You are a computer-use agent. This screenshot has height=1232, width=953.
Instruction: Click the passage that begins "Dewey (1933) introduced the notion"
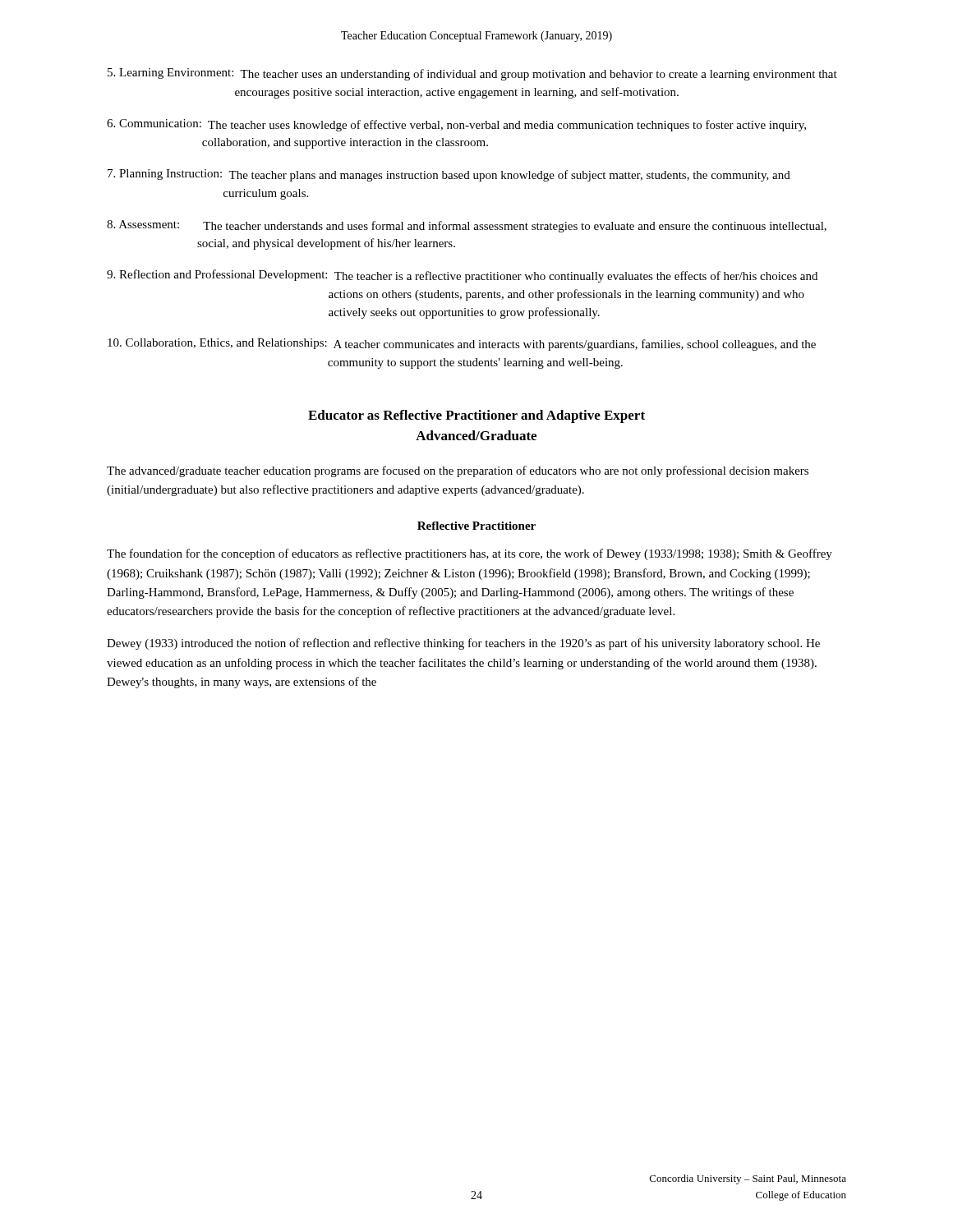pyautogui.click(x=464, y=662)
